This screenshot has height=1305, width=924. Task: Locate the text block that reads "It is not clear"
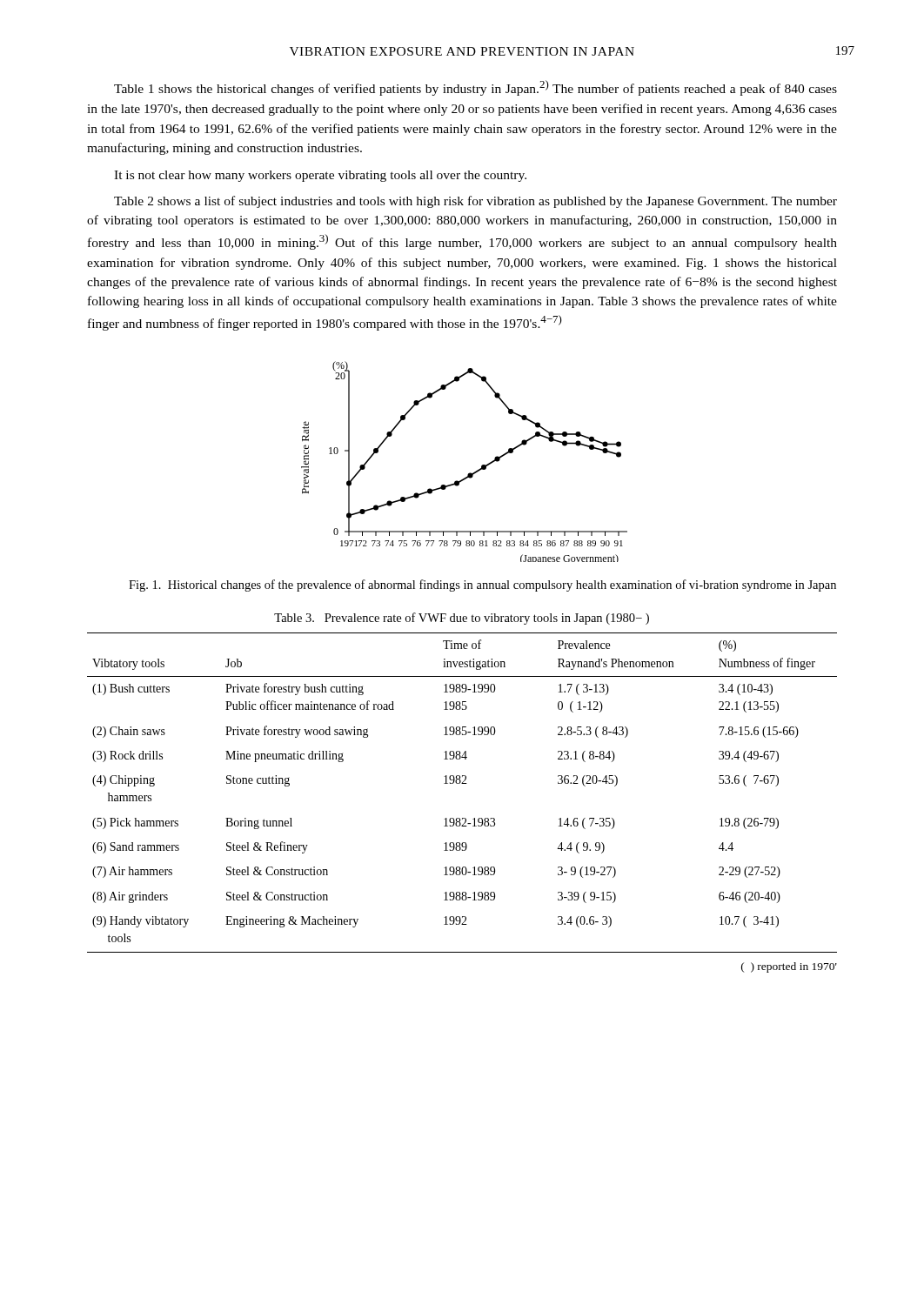[321, 174]
